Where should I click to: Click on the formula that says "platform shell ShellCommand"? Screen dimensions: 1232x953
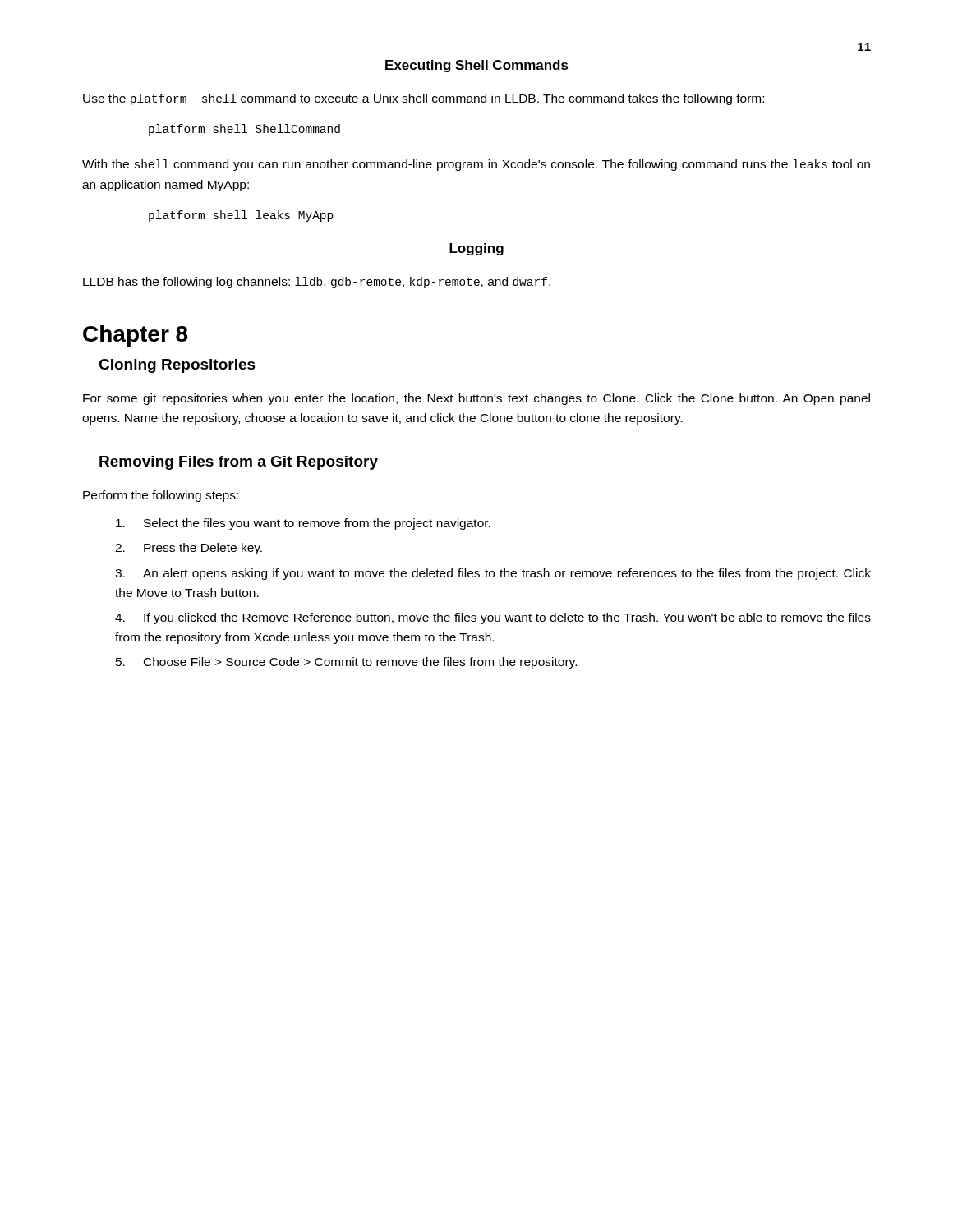coord(244,130)
